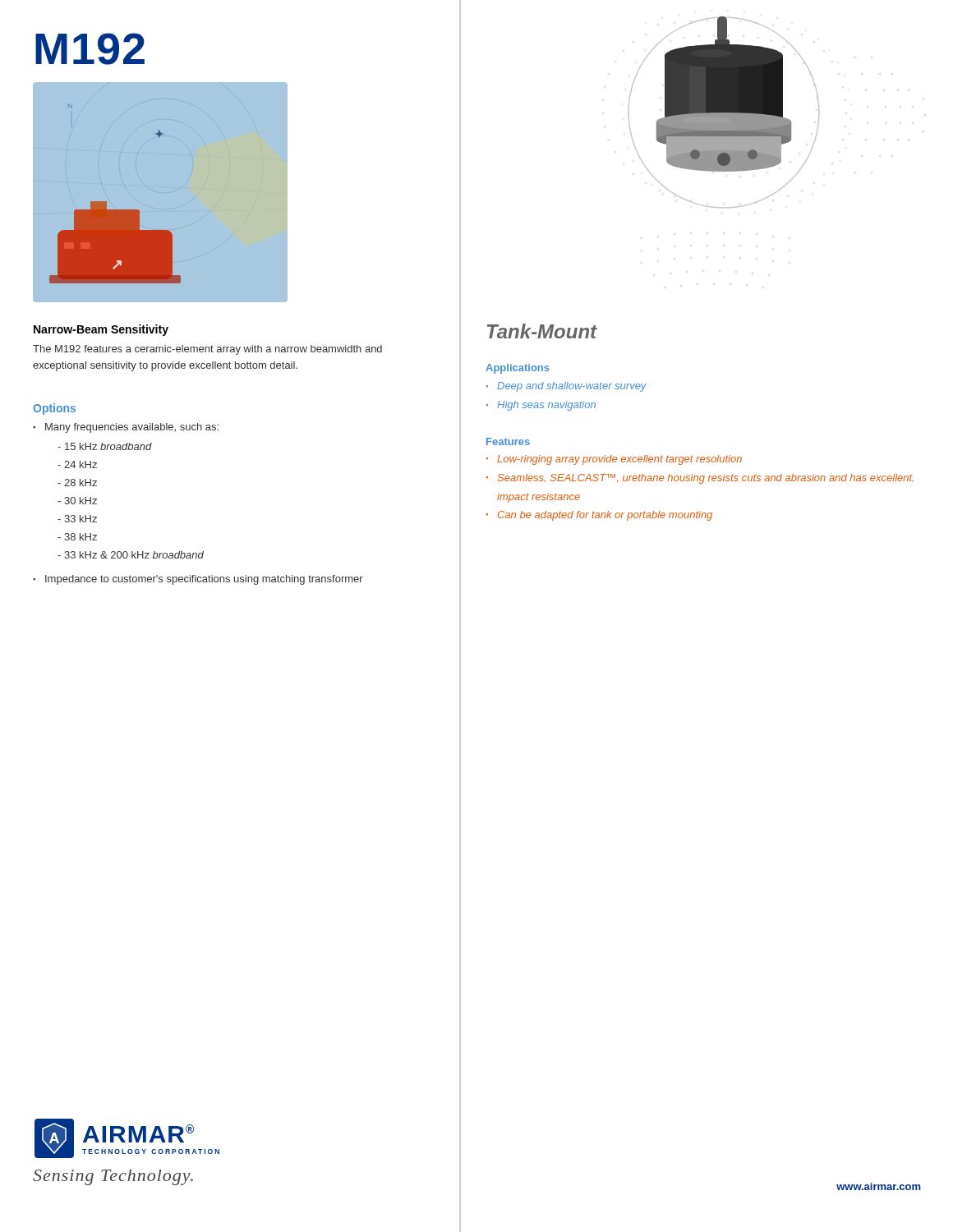Navigate to the block starting "▪ Many frequencies available,"
The image size is (953, 1232).
126,427
